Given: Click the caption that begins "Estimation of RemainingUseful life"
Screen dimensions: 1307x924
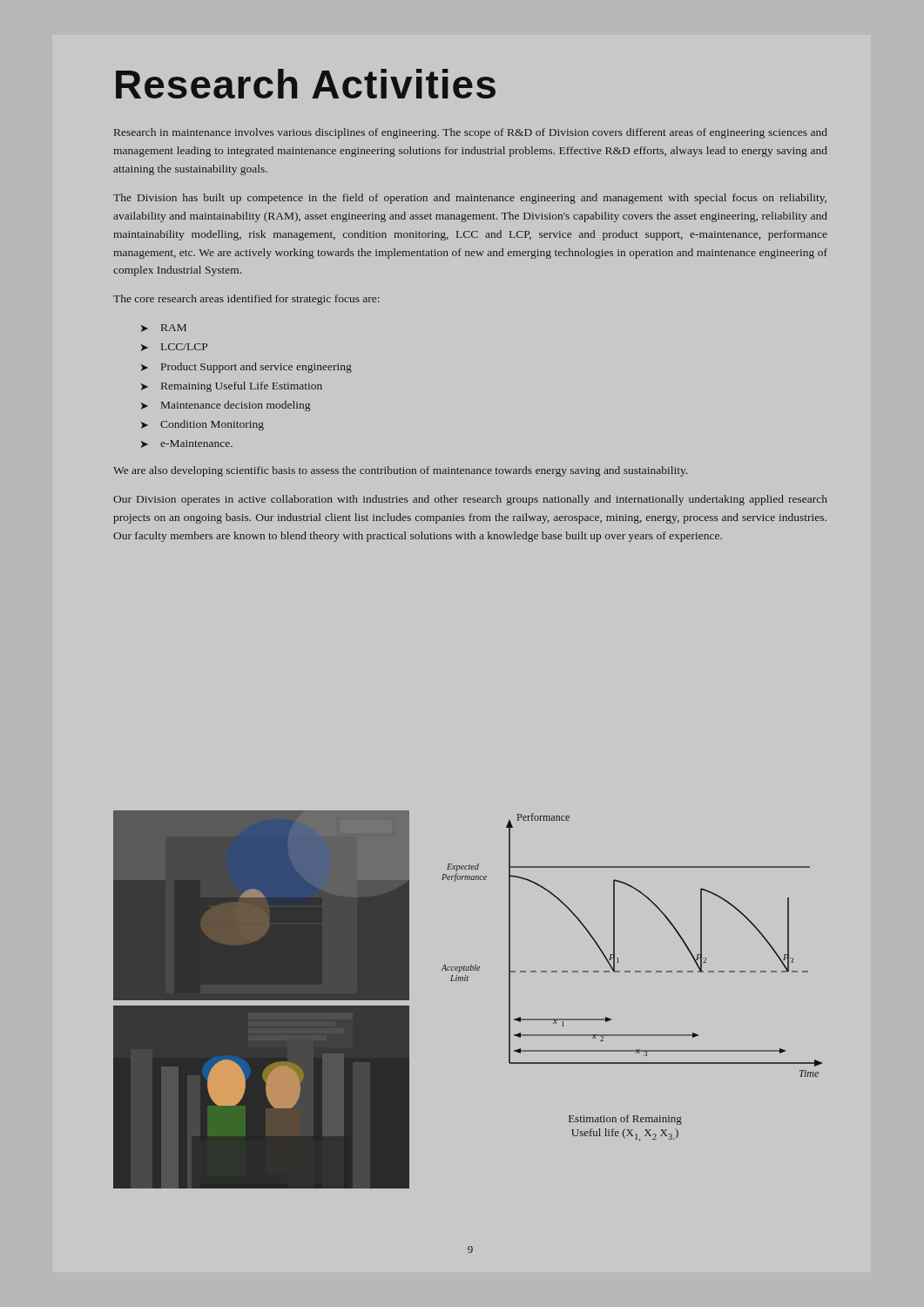Looking at the screenshot, I should click(625, 1127).
